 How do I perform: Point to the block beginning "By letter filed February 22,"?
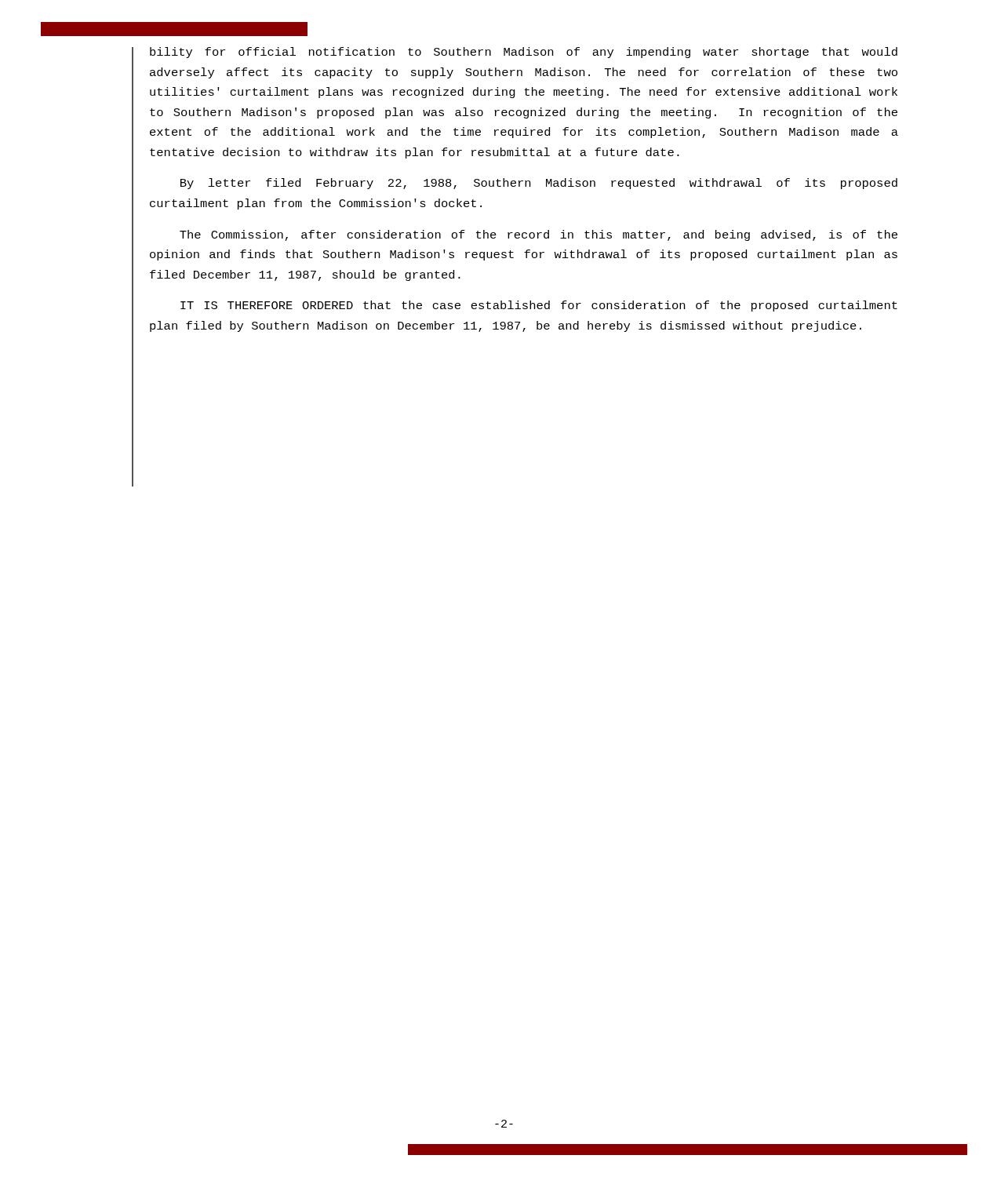click(524, 194)
